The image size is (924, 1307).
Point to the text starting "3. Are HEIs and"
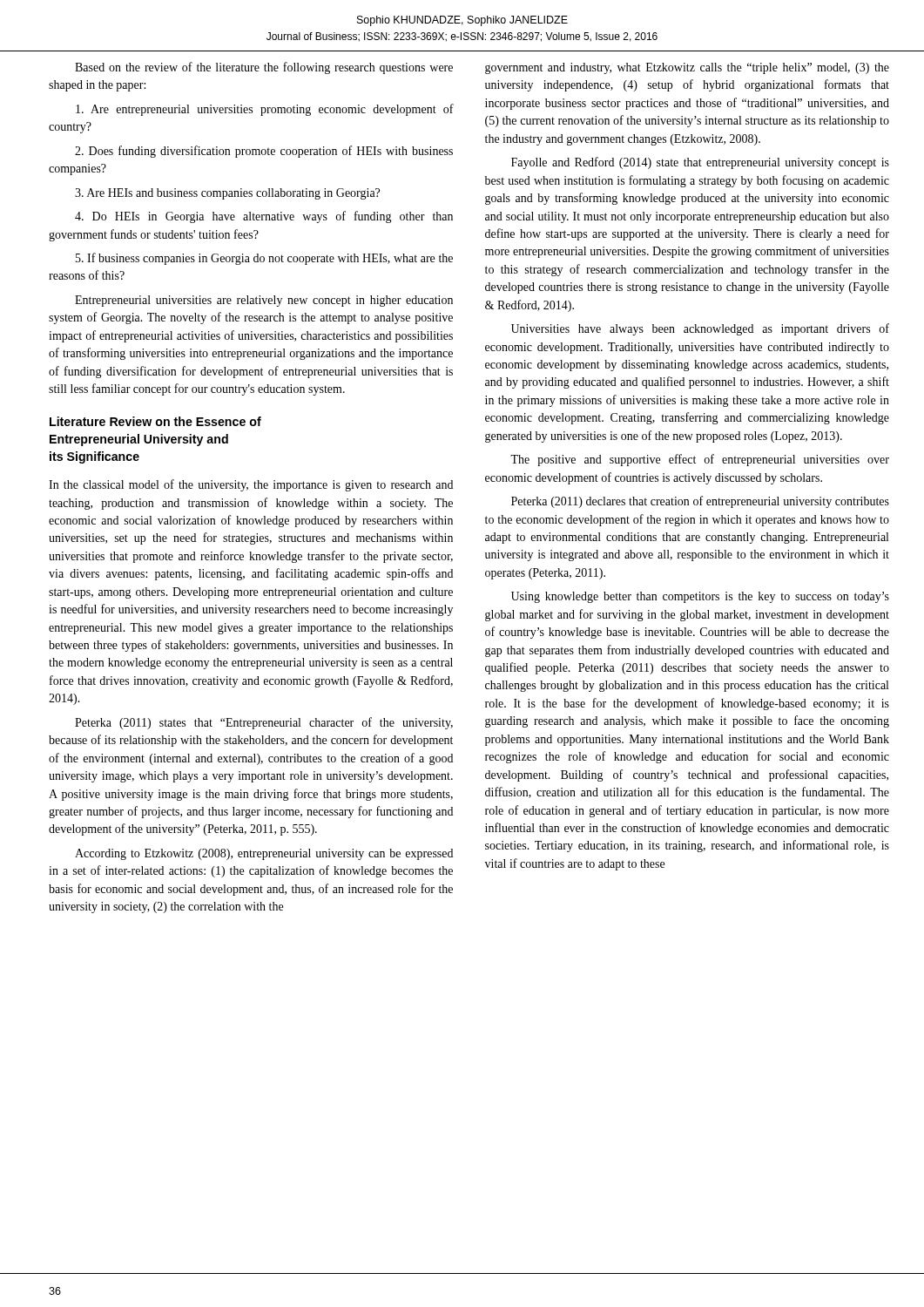[251, 193]
